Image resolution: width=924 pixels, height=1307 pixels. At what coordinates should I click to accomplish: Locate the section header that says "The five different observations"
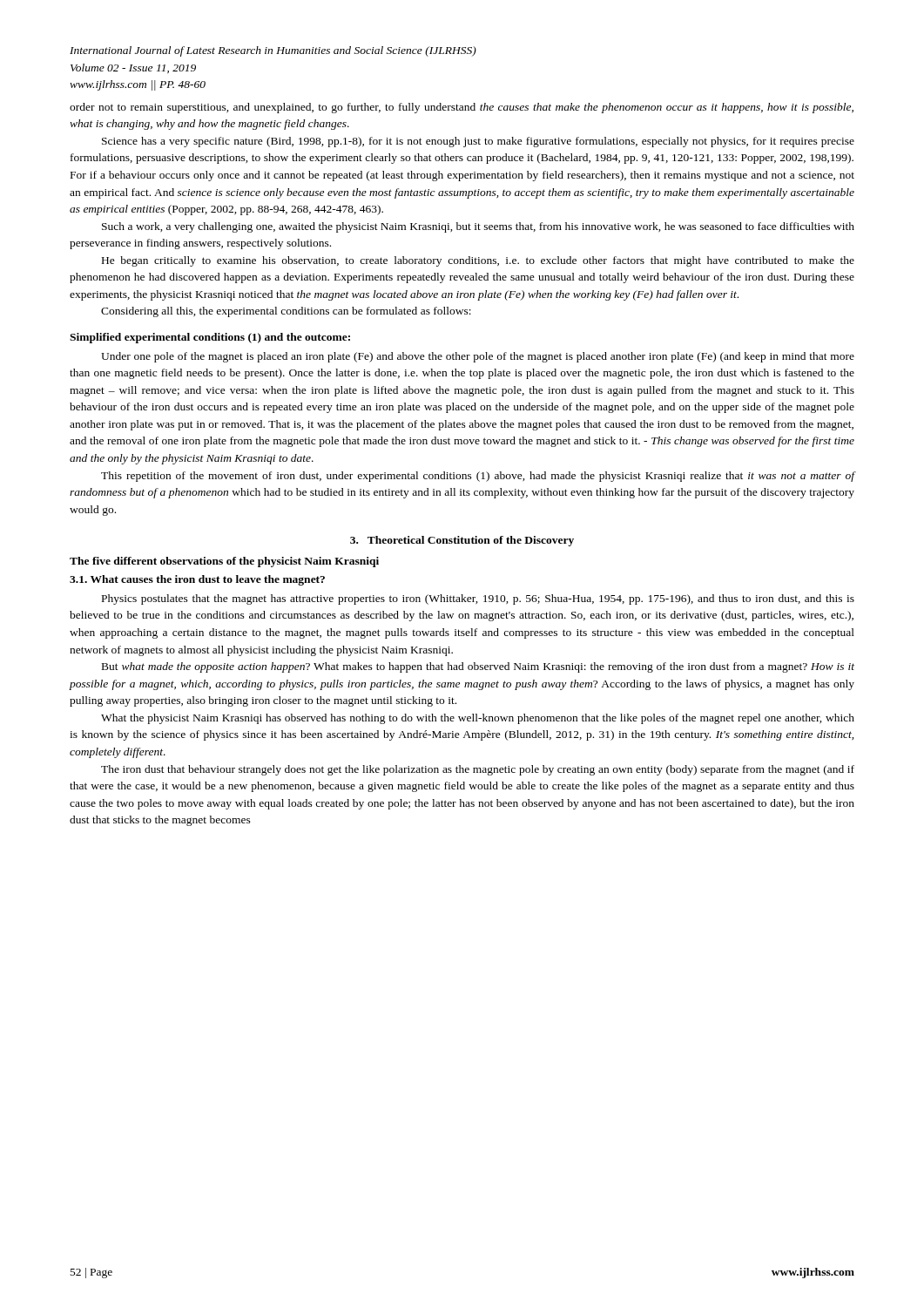[224, 560]
